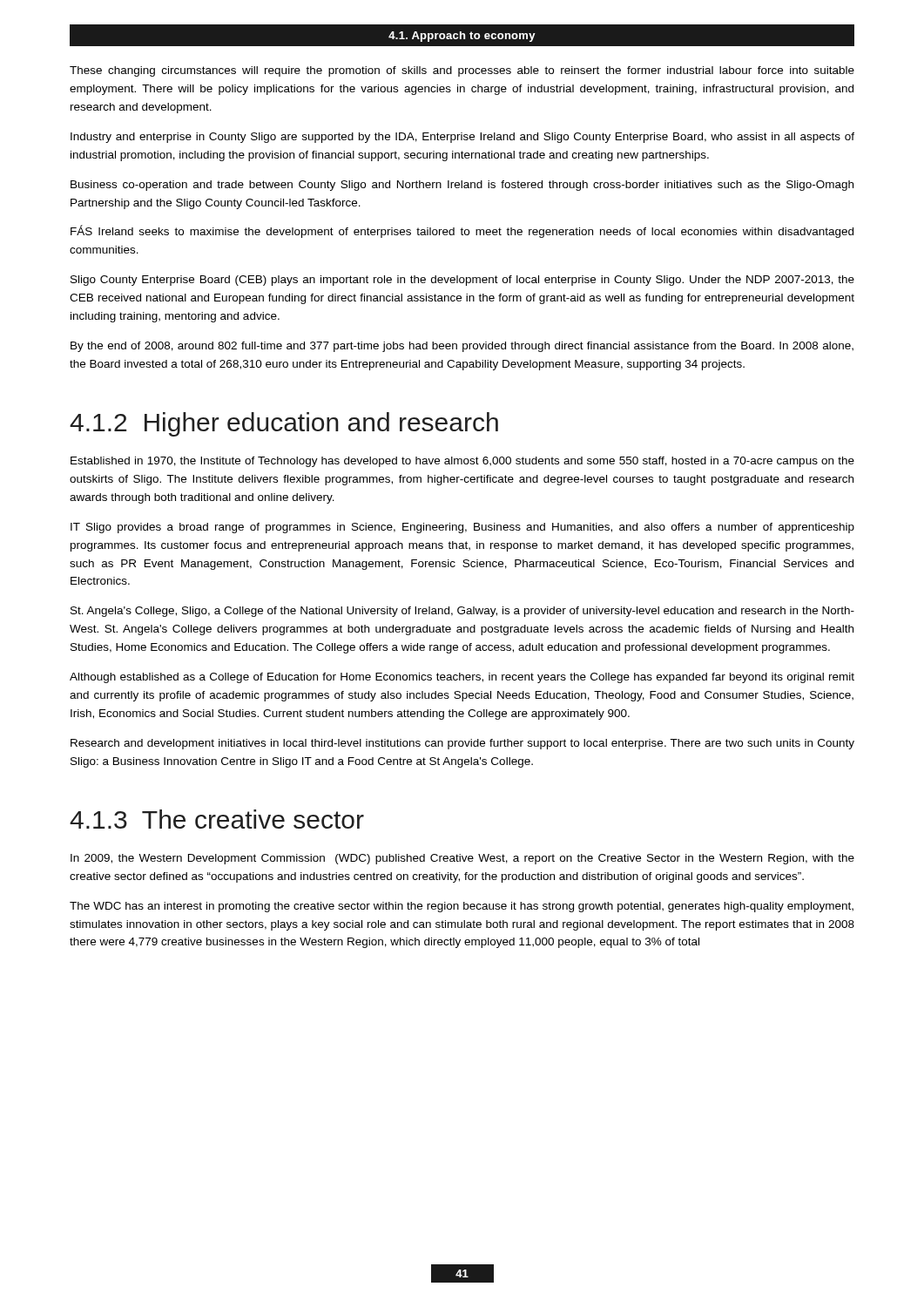Find "4.1. Approach to economy" on this page
This screenshot has width=924, height=1307.
[x=462, y=35]
